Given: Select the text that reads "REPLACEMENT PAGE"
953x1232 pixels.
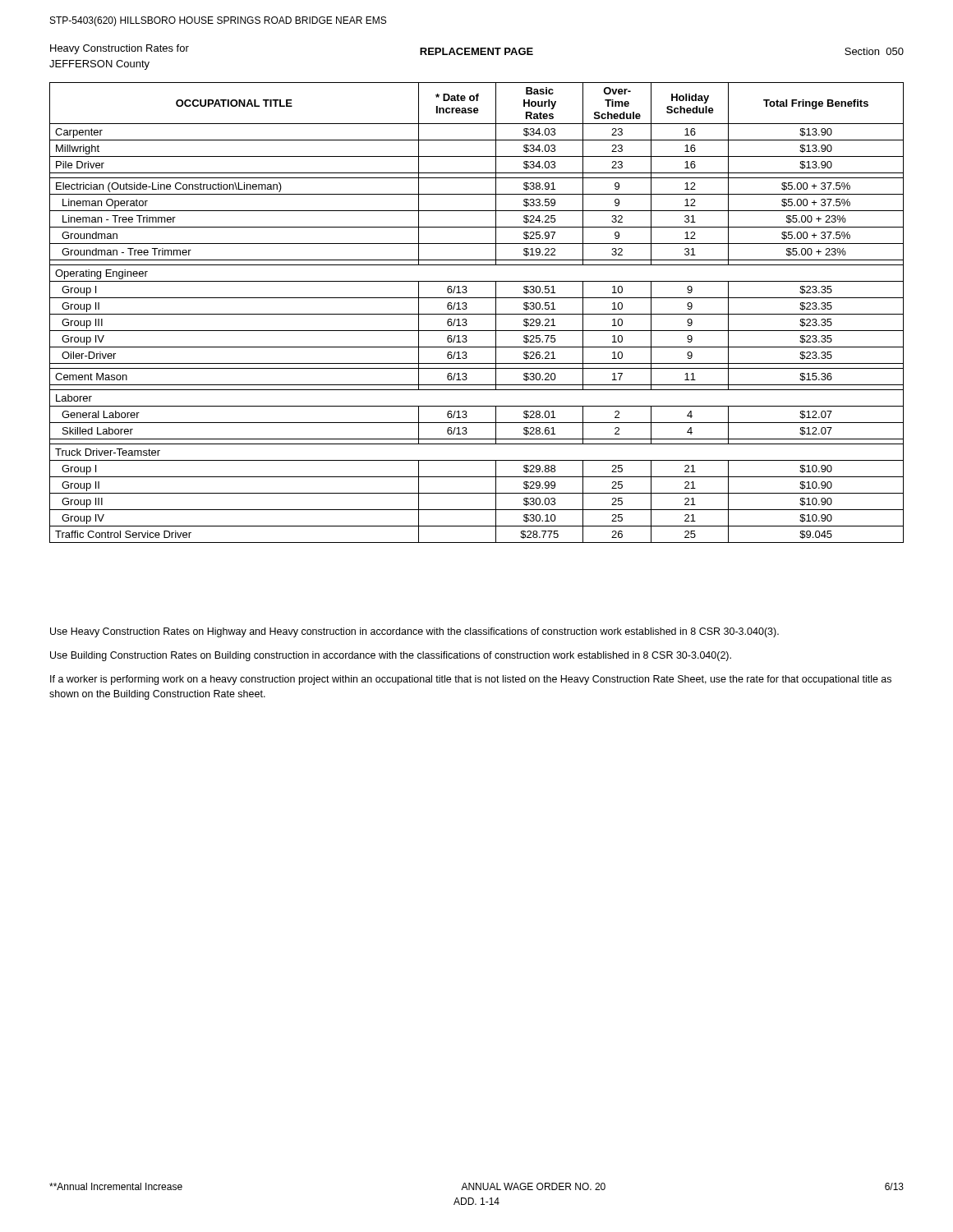Looking at the screenshot, I should tap(476, 51).
